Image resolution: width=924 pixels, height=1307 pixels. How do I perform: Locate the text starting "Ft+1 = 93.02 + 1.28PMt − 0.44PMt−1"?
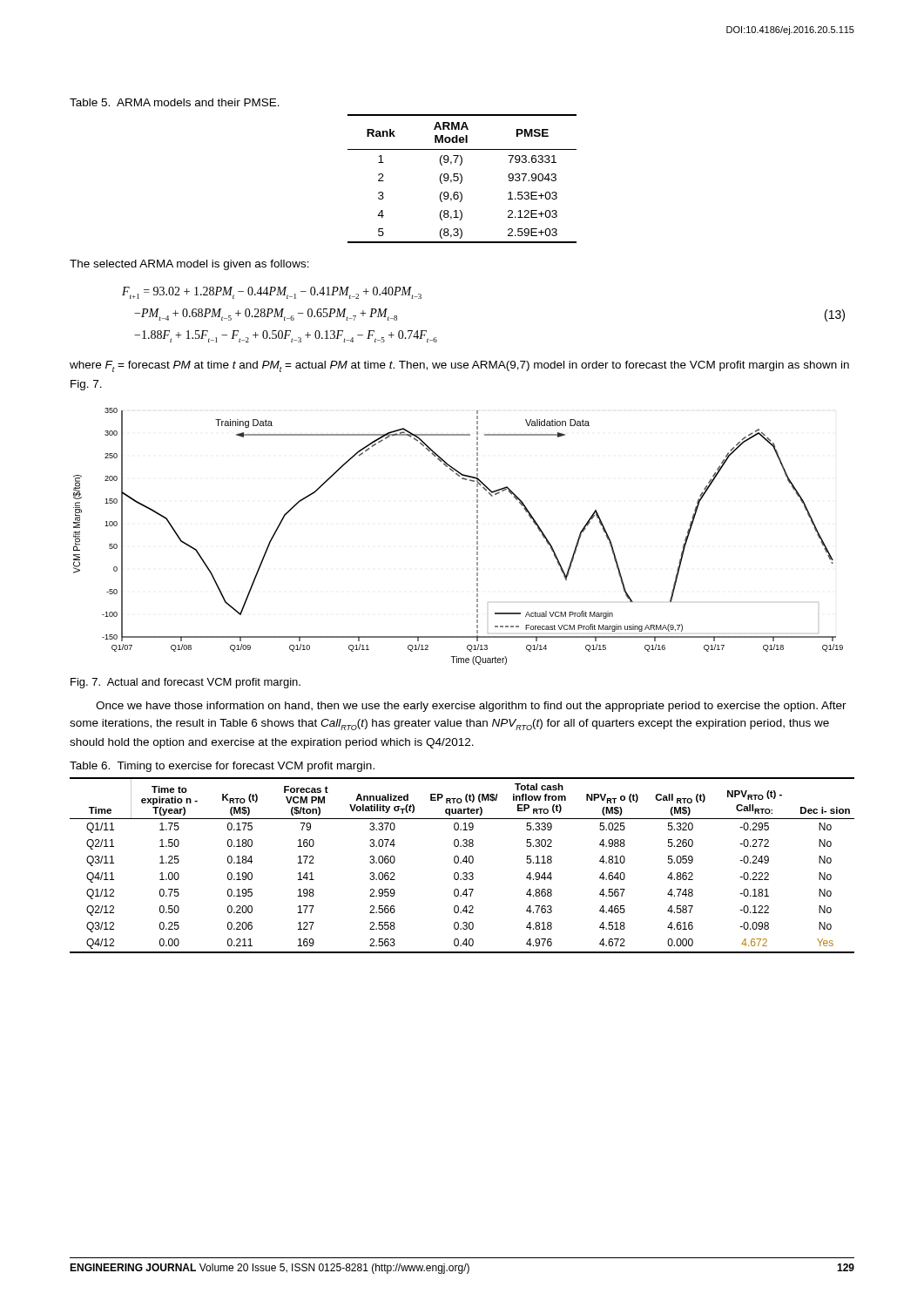point(272,293)
